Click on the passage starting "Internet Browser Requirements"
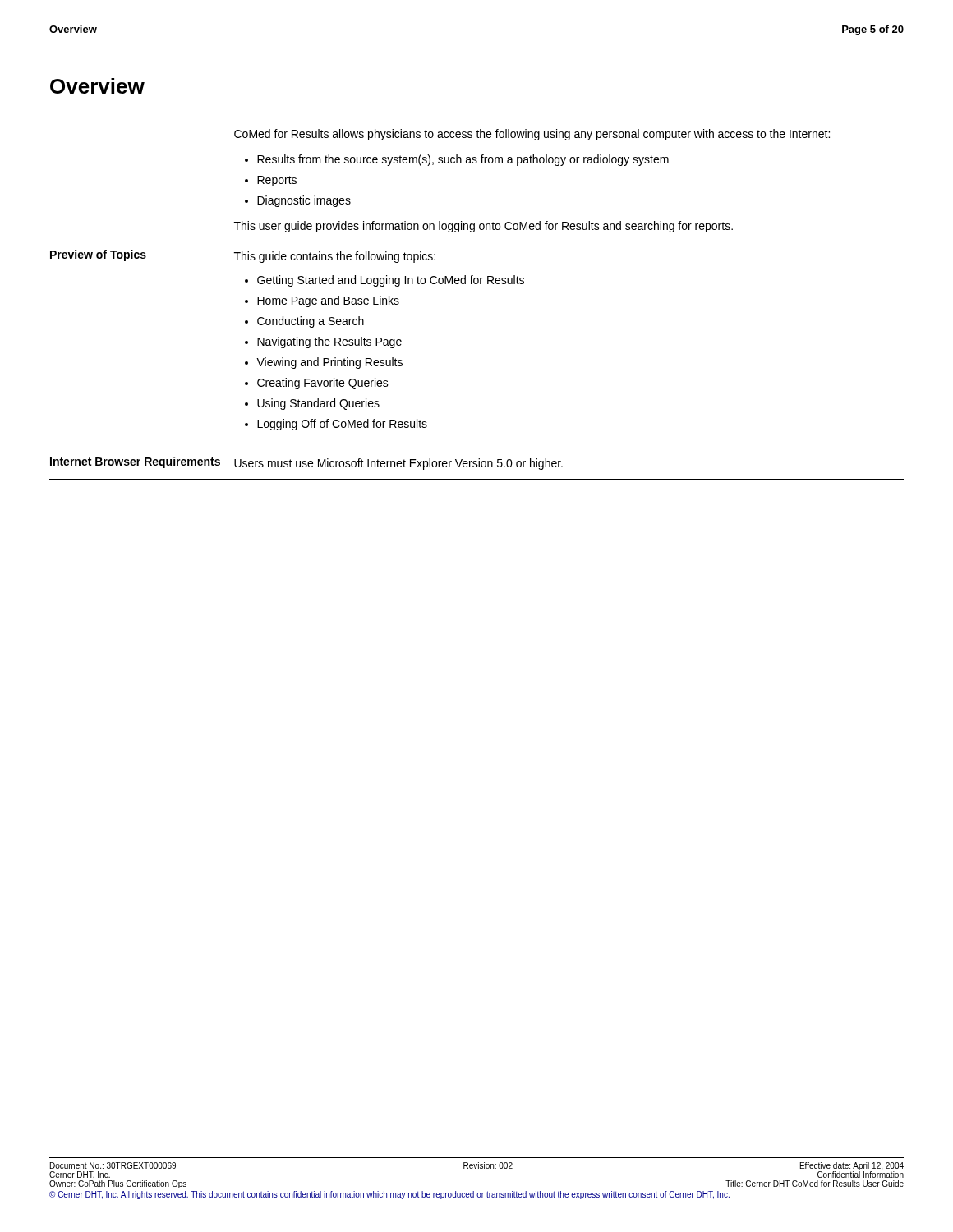953x1232 pixels. click(135, 462)
